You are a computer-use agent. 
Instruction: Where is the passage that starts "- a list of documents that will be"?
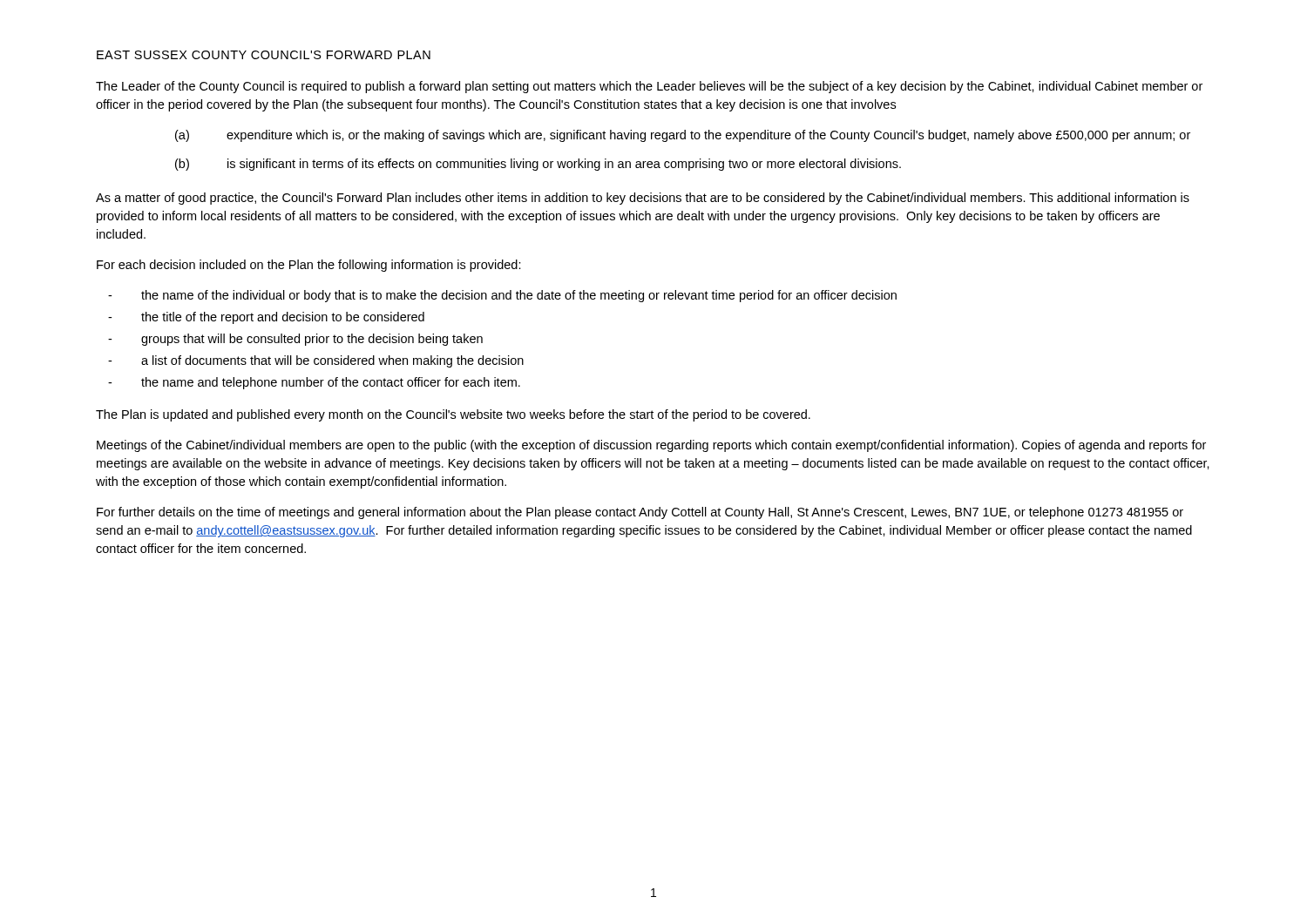pyautogui.click(x=316, y=361)
